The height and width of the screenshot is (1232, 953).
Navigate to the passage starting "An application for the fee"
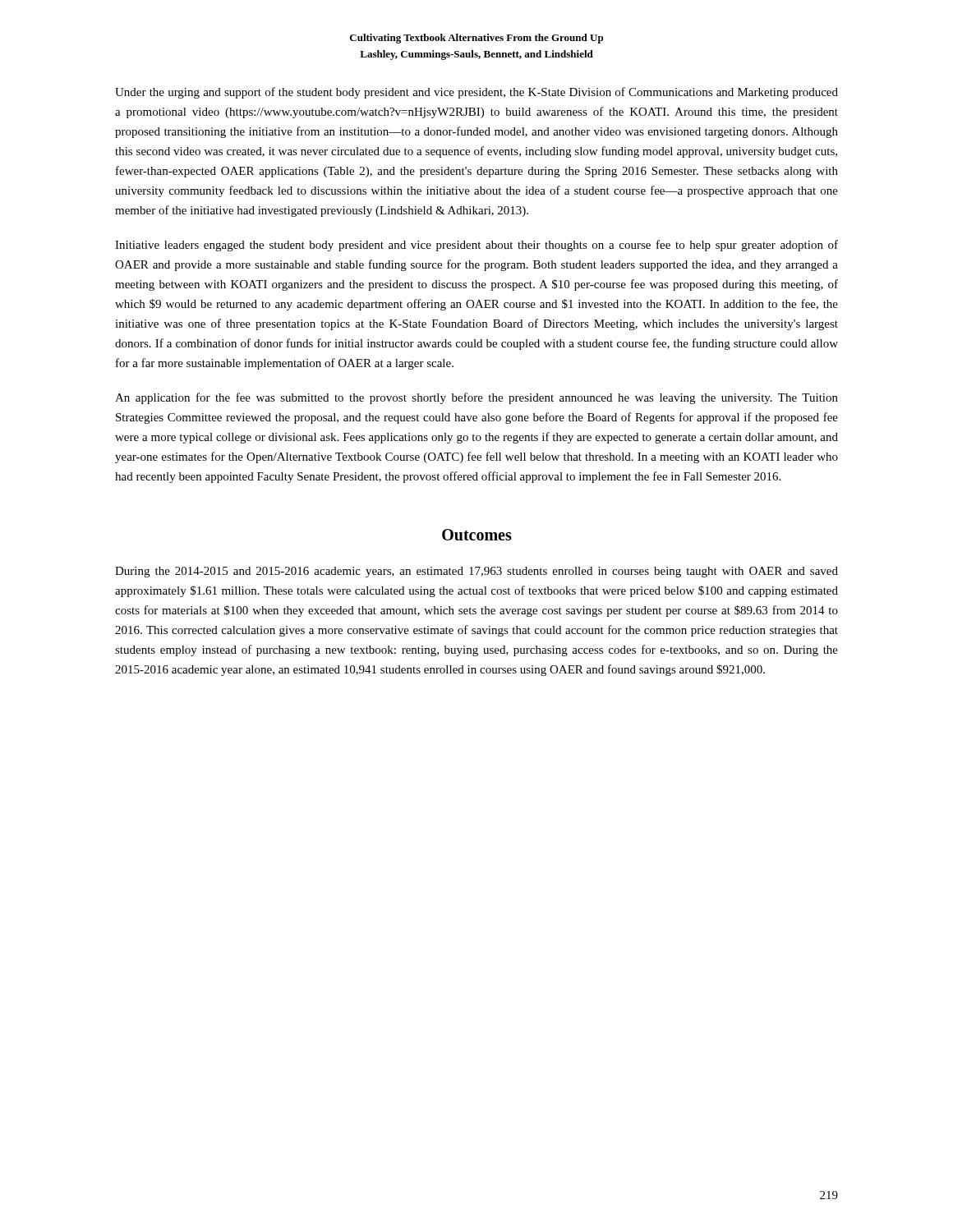(x=476, y=437)
